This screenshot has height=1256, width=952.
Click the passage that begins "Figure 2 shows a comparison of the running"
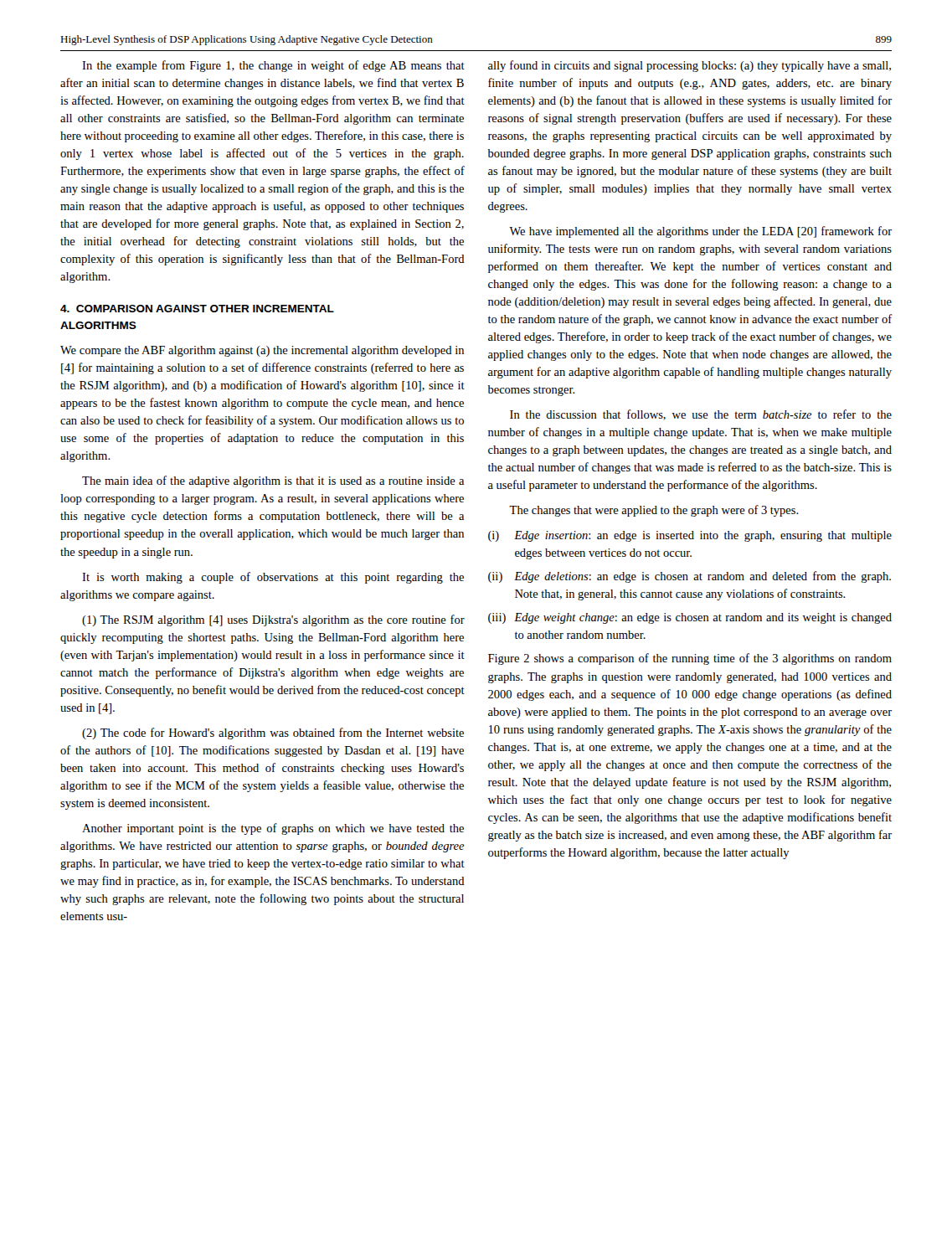(690, 756)
